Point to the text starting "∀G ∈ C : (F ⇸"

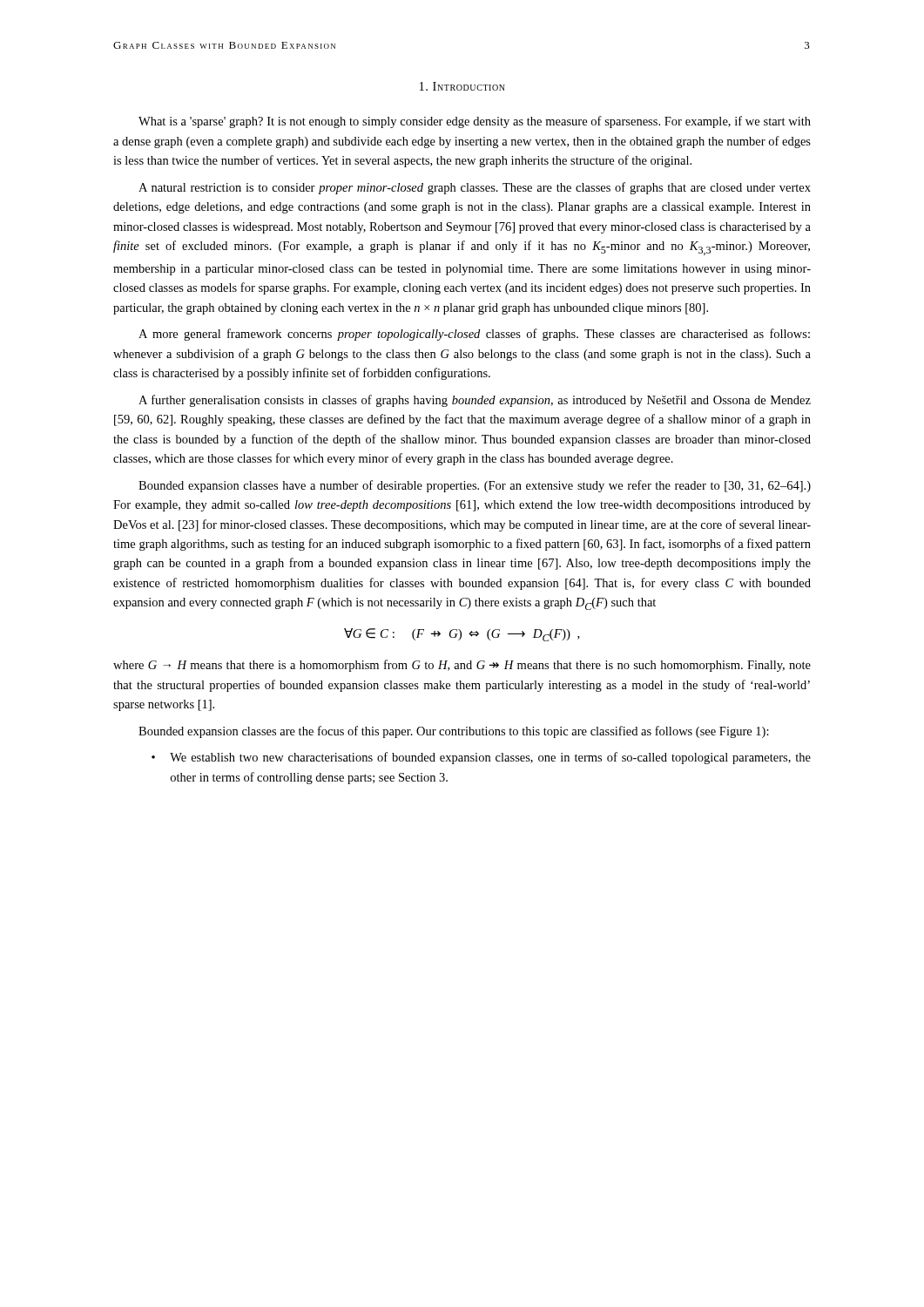pos(462,635)
